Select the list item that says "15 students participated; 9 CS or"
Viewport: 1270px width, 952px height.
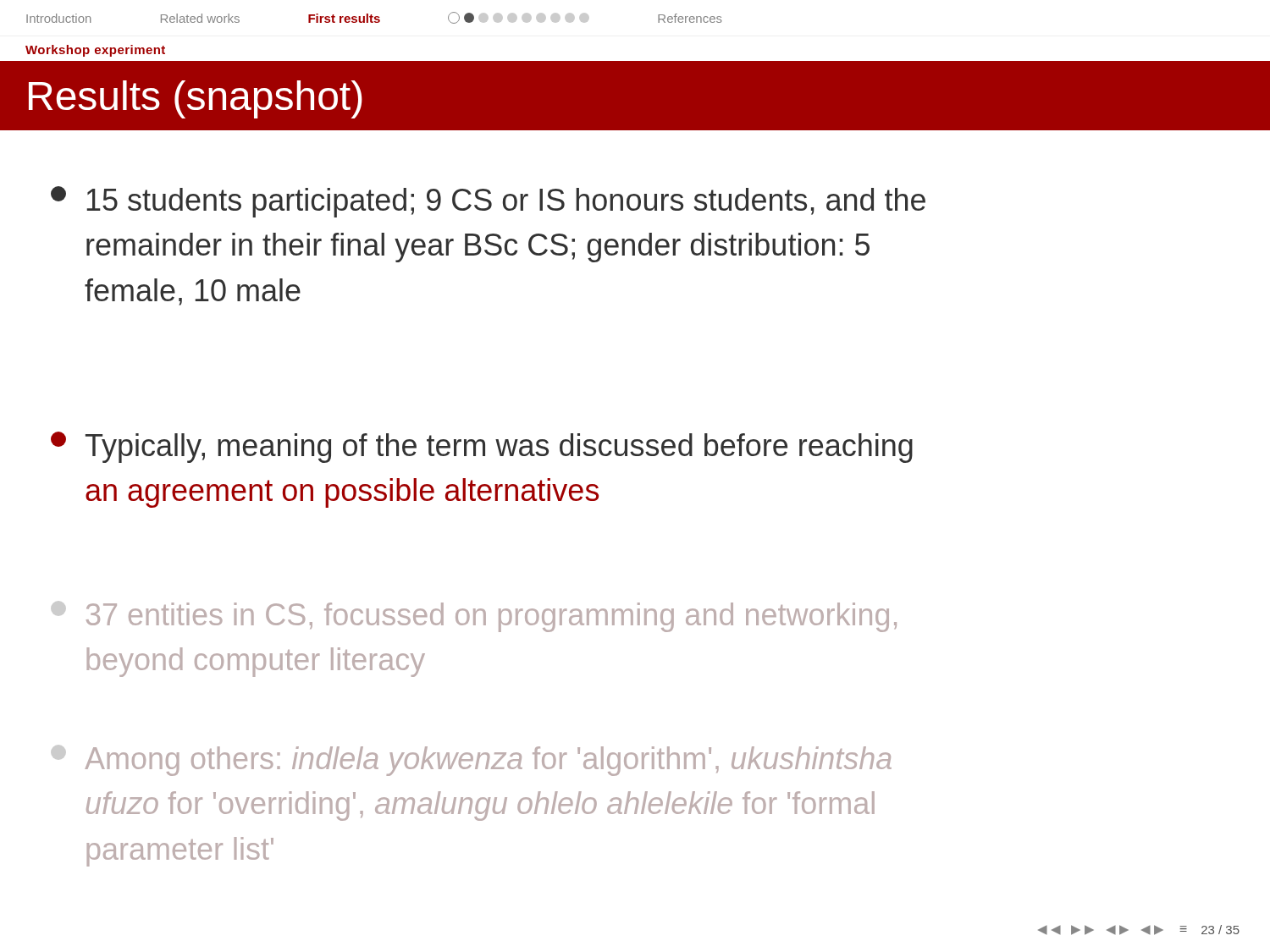(x=489, y=245)
